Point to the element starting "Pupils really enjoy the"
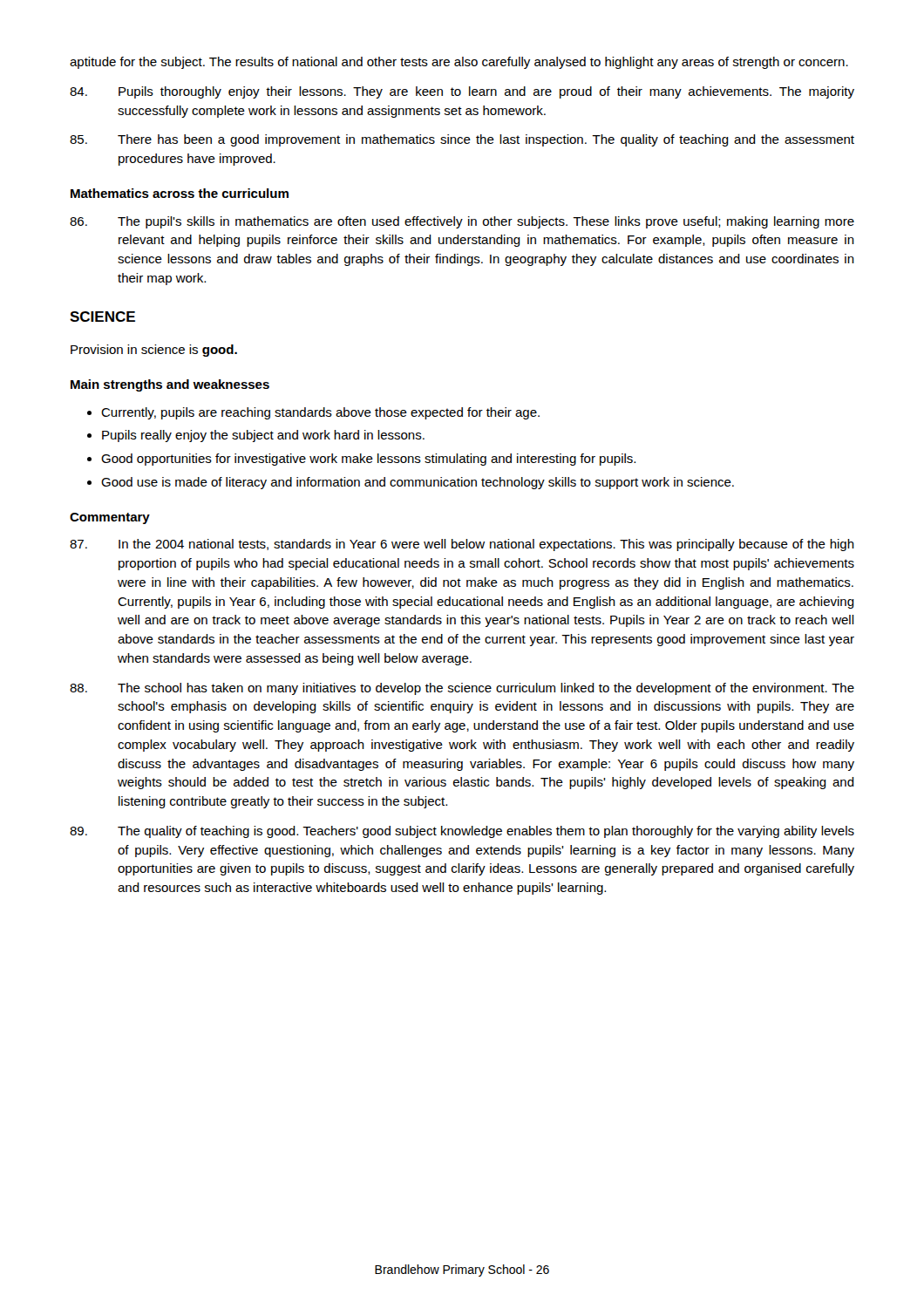This screenshot has height=1308, width=924. [263, 435]
